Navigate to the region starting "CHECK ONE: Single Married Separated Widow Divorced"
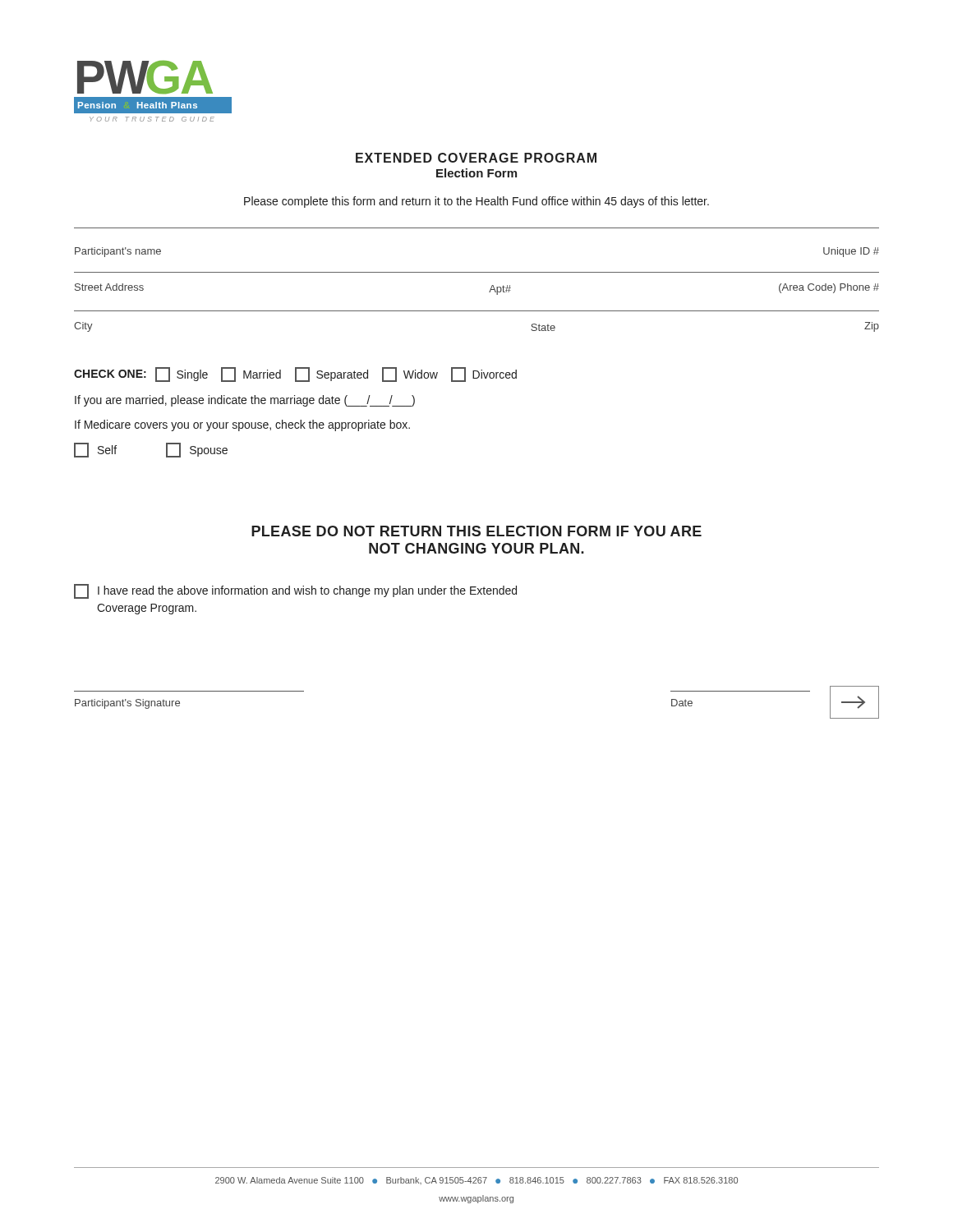The width and height of the screenshot is (953, 1232). click(x=296, y=375)
